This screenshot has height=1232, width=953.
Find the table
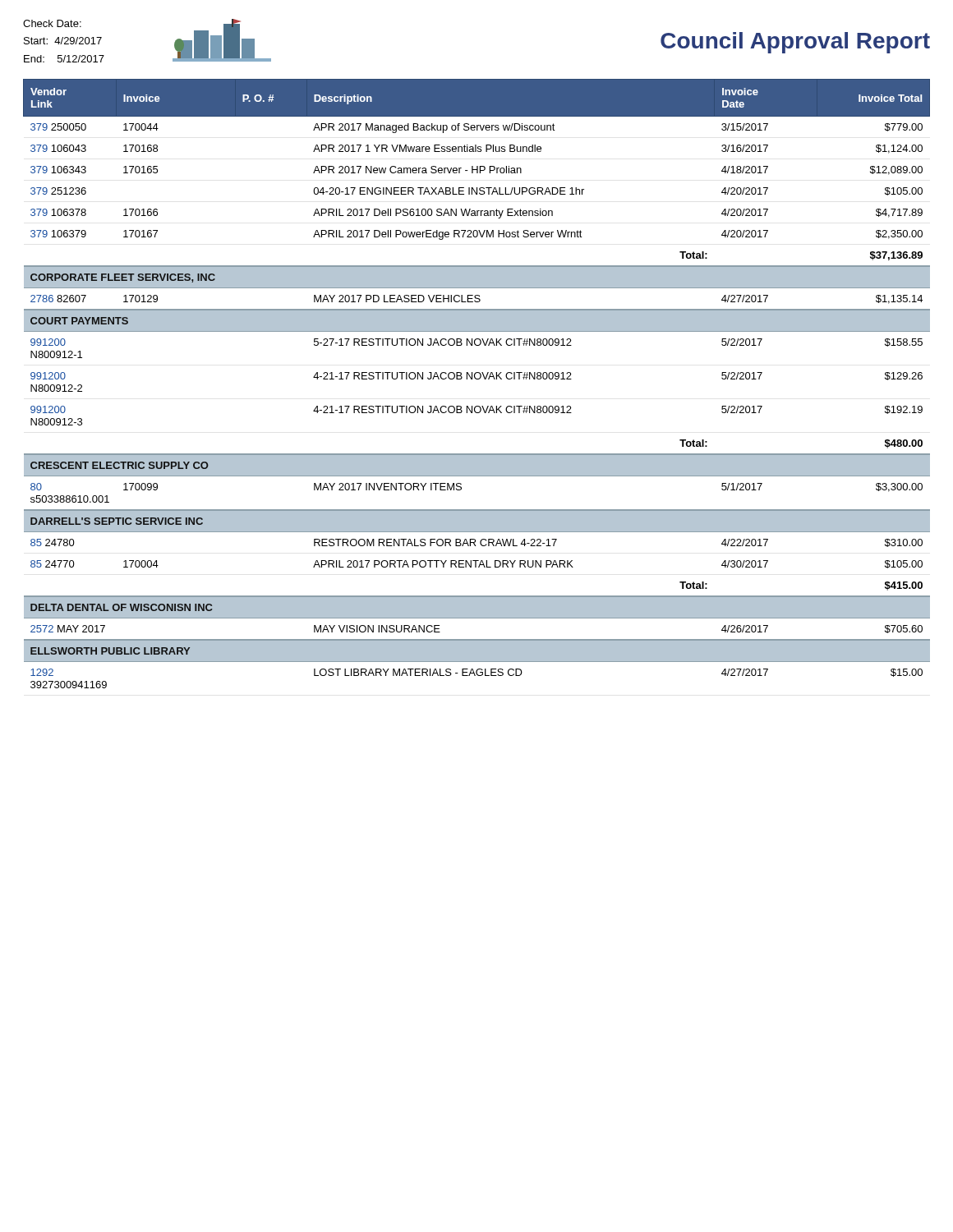[476, 388]
